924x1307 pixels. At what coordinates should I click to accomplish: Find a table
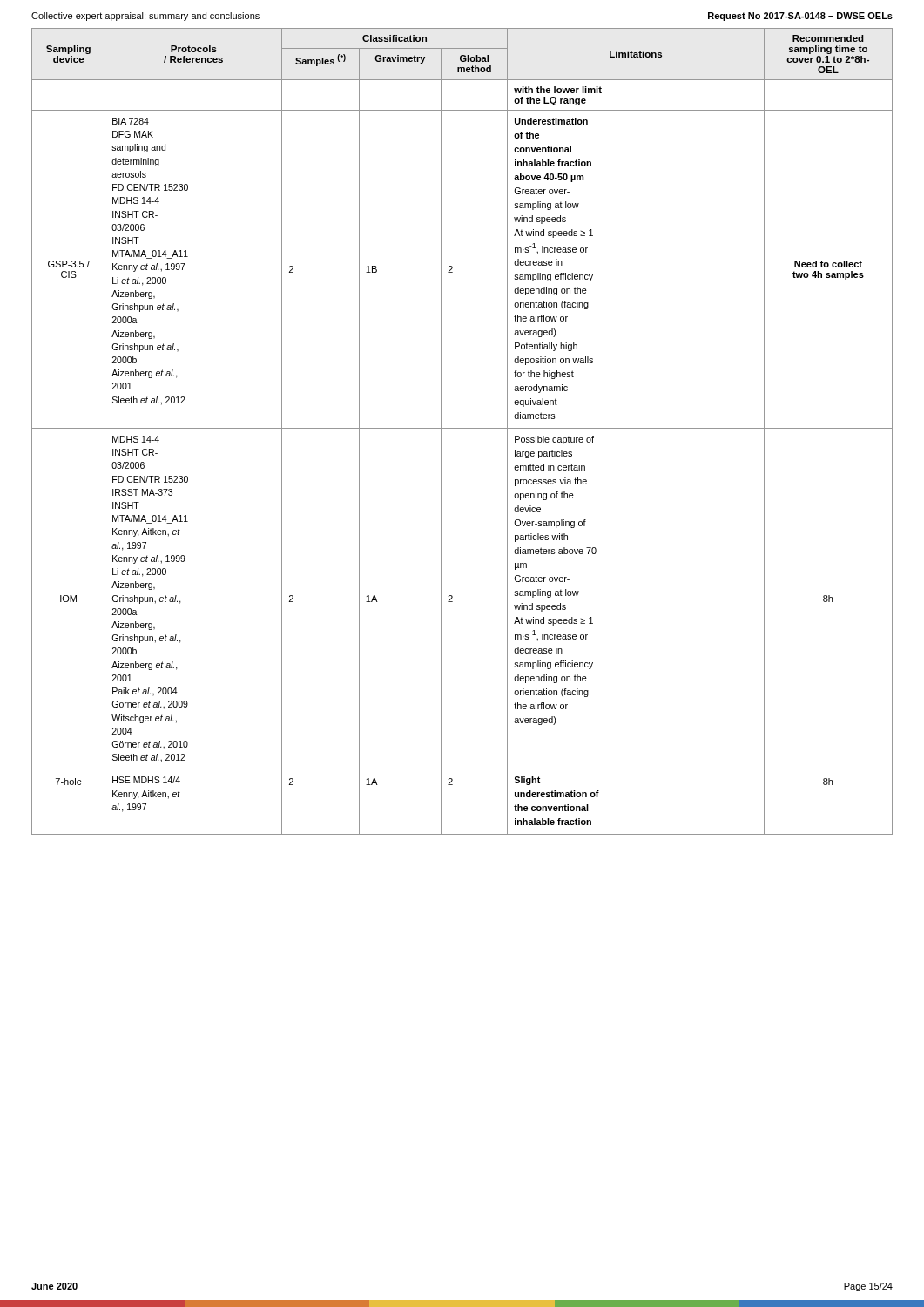(x=462, y=431)
